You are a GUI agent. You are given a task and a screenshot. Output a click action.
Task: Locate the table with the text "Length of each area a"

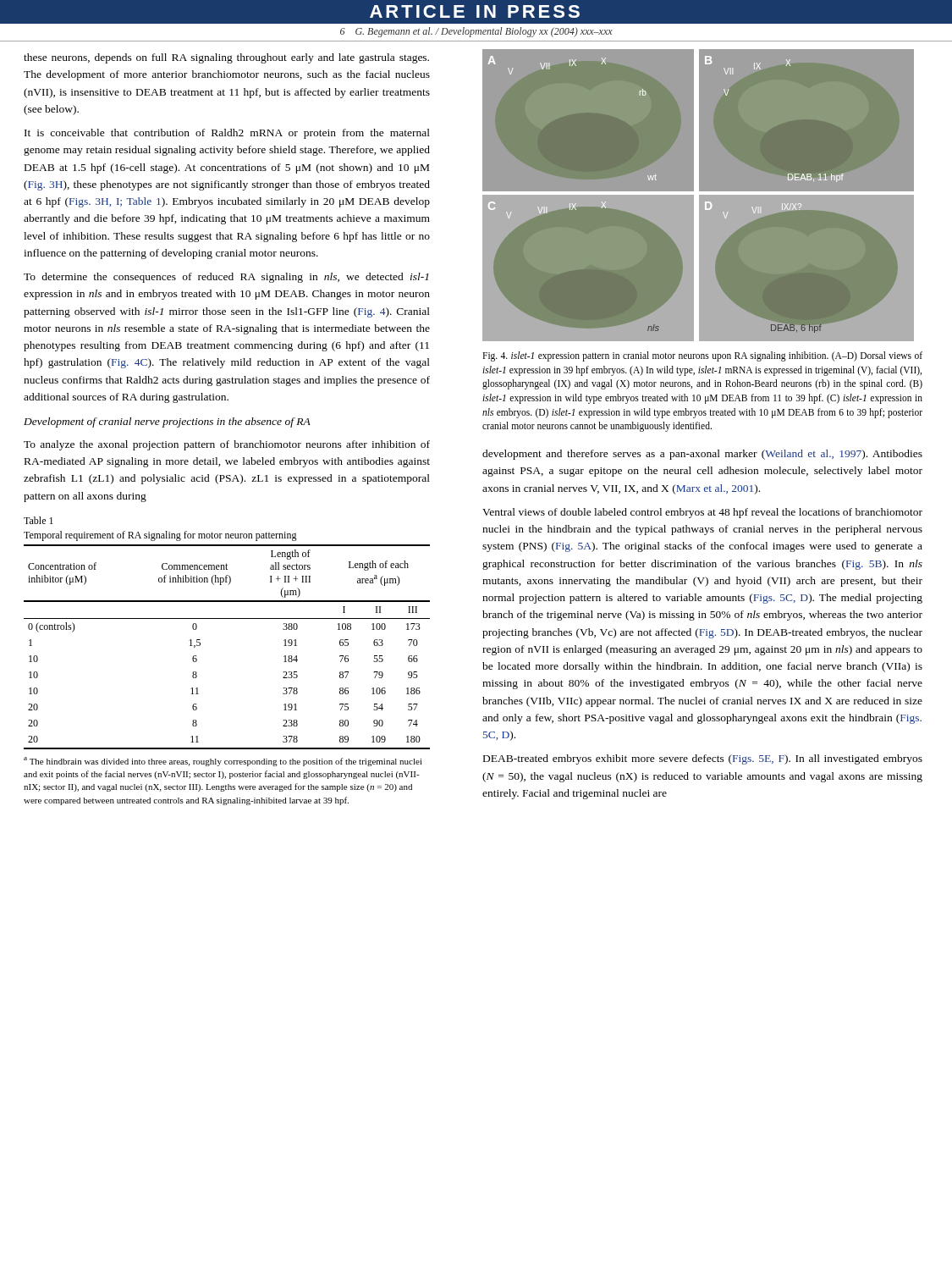coord(227,661)
